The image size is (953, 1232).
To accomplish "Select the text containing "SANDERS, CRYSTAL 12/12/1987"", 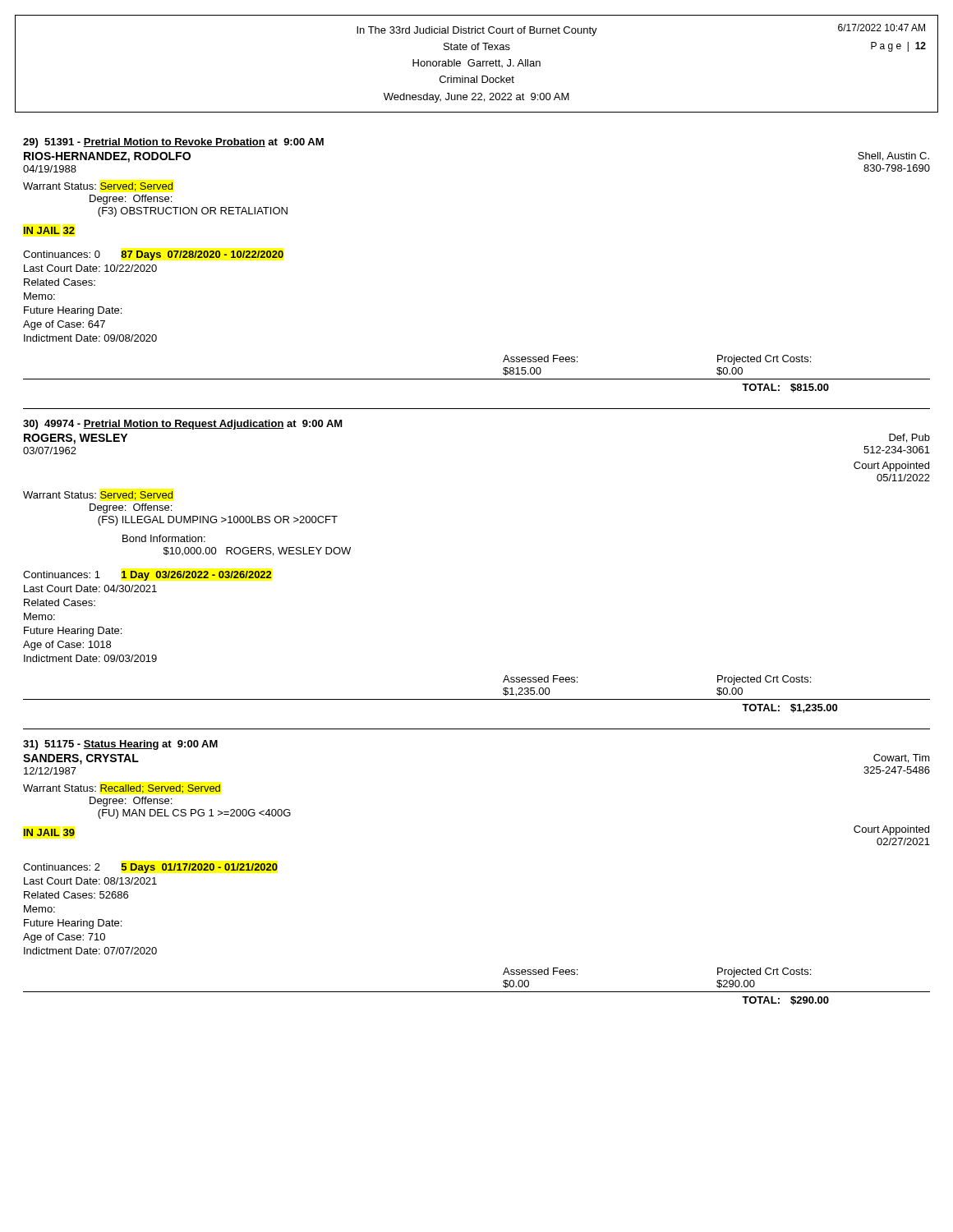I will [x=81, y=764].
